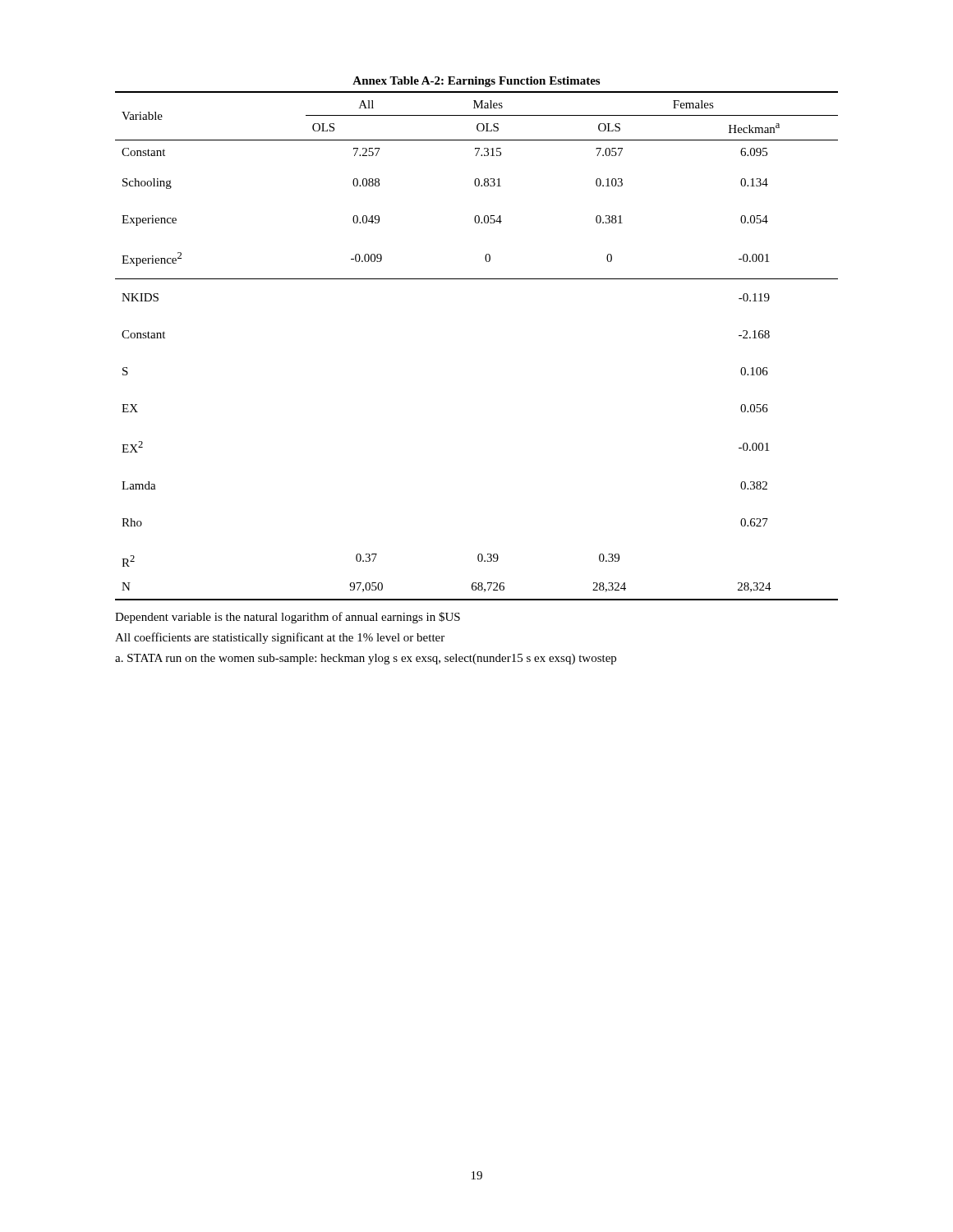
Task: Find the text block that says "Dependent variable is the natural"
Action: tap(288, 618)
